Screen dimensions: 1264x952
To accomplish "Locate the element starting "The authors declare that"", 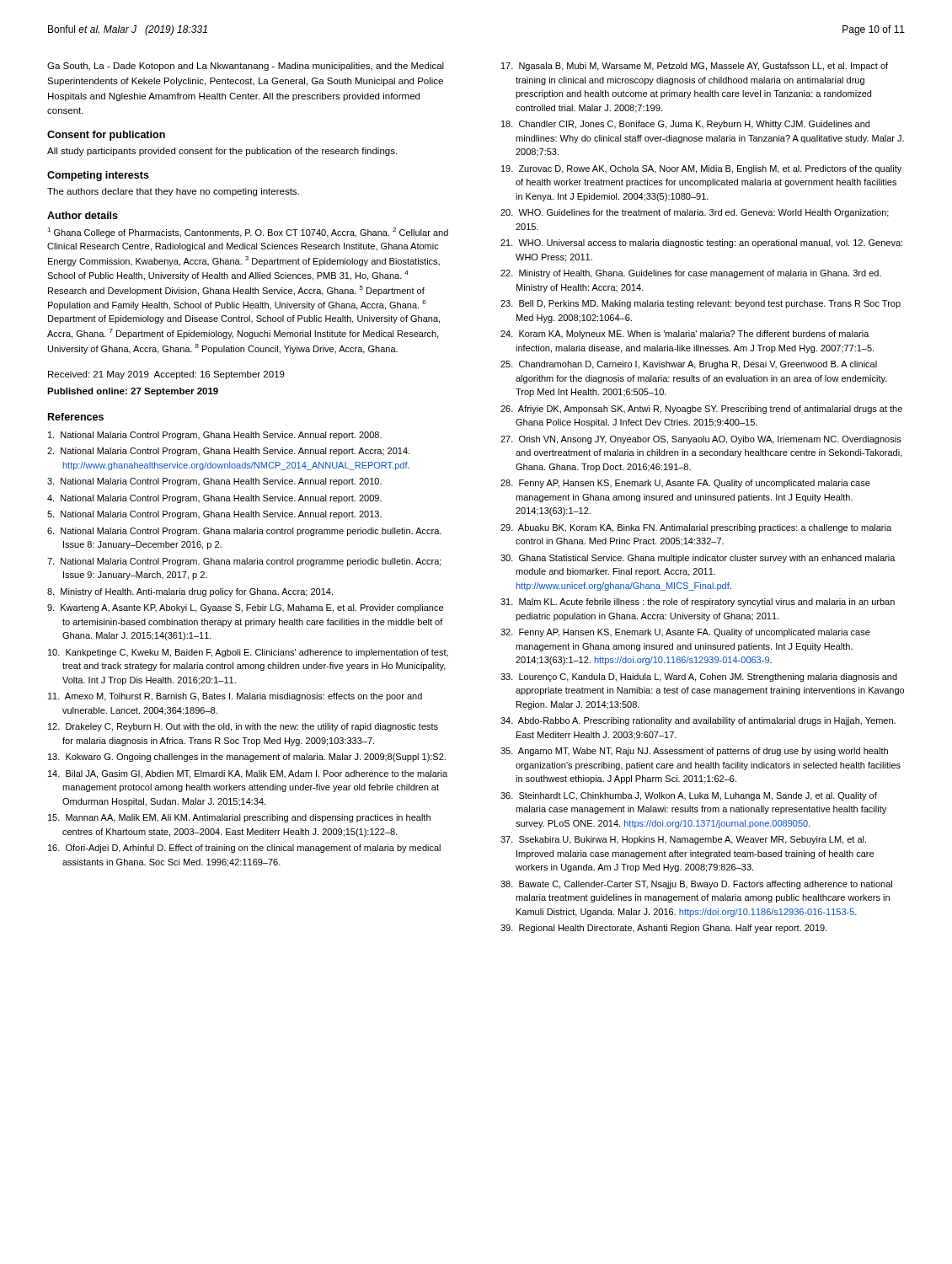I will click(174, 191).
